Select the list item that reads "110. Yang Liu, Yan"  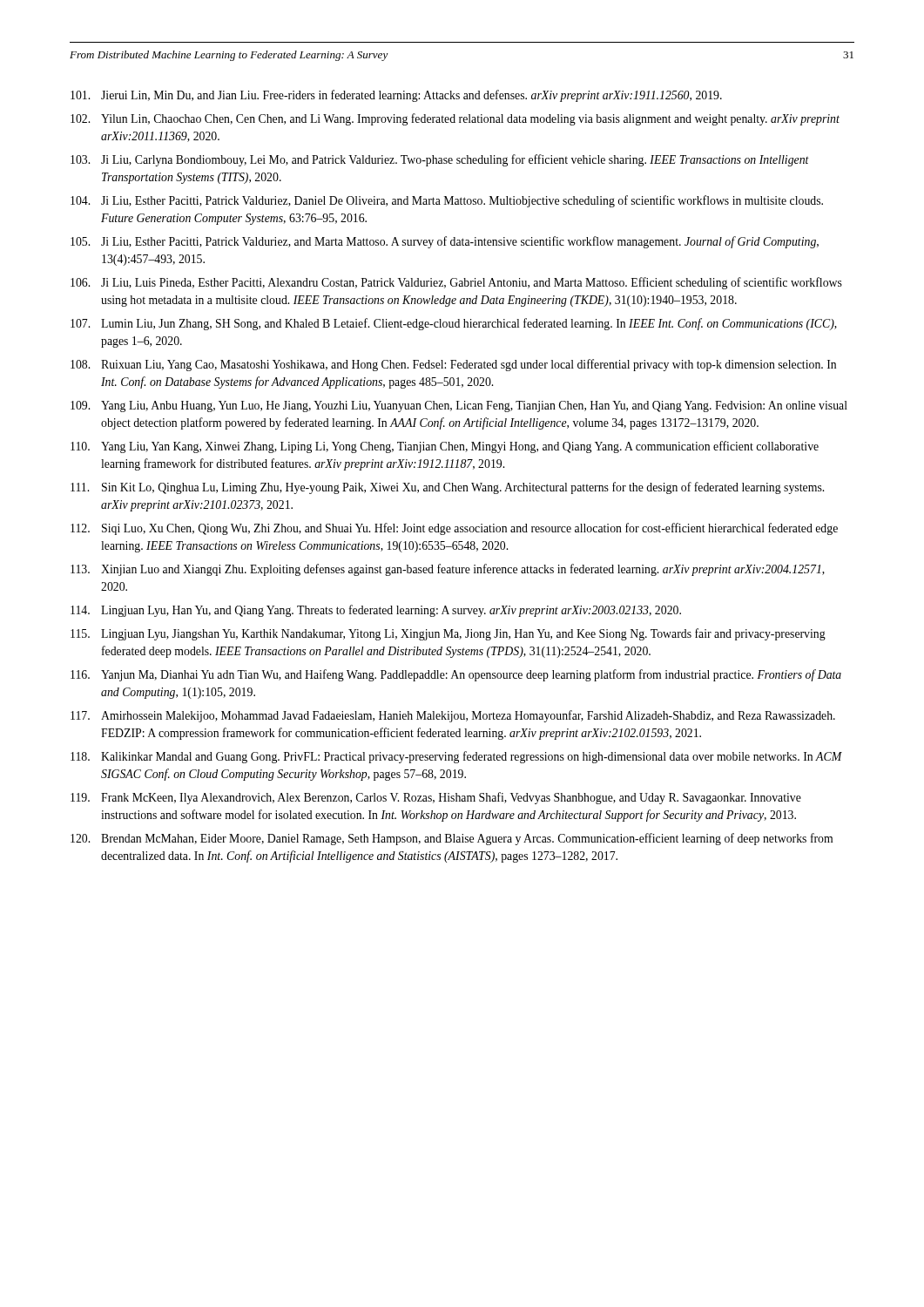tap(462, 456)
